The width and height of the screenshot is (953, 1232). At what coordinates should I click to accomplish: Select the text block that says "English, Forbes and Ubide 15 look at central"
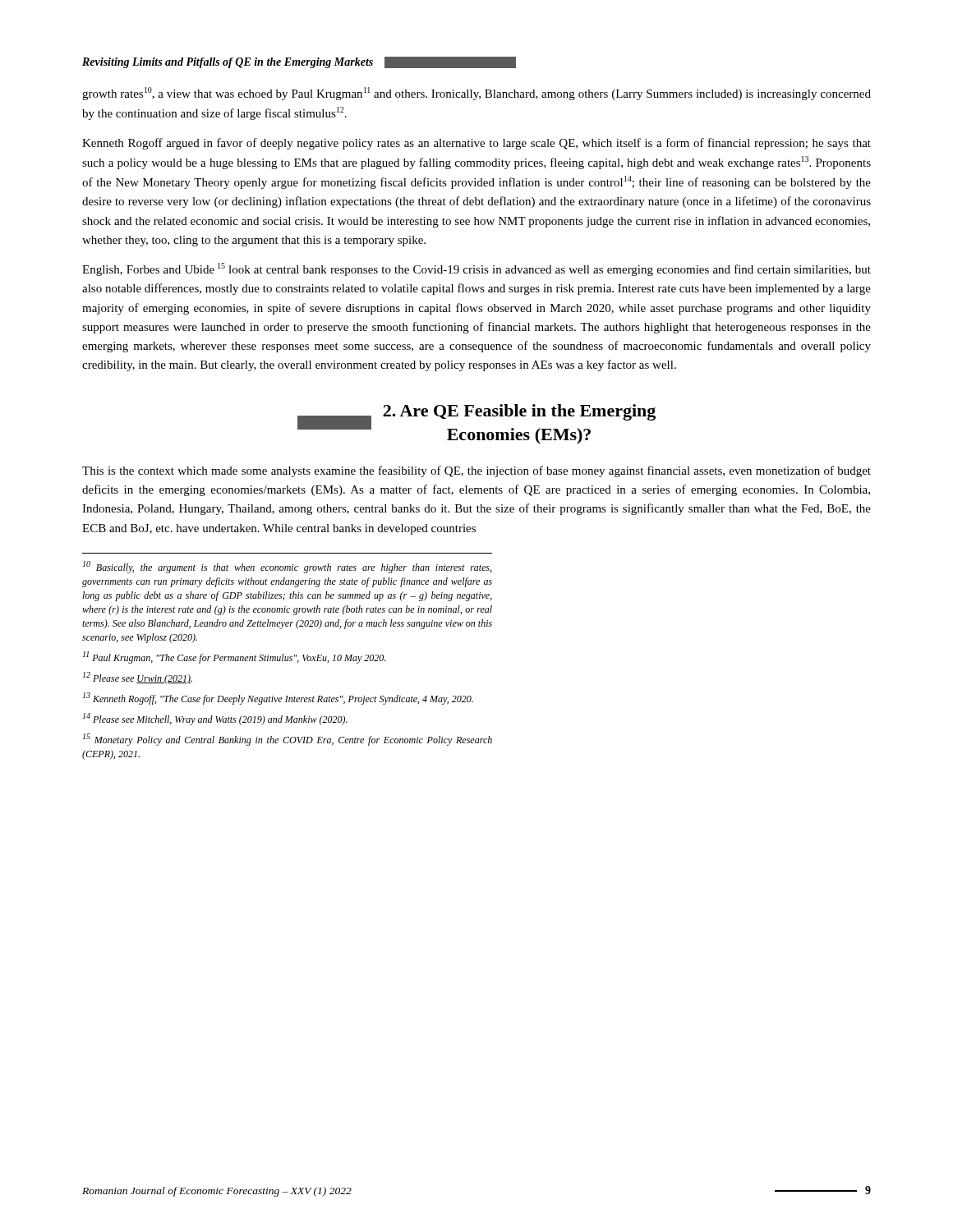pos(476,317)
